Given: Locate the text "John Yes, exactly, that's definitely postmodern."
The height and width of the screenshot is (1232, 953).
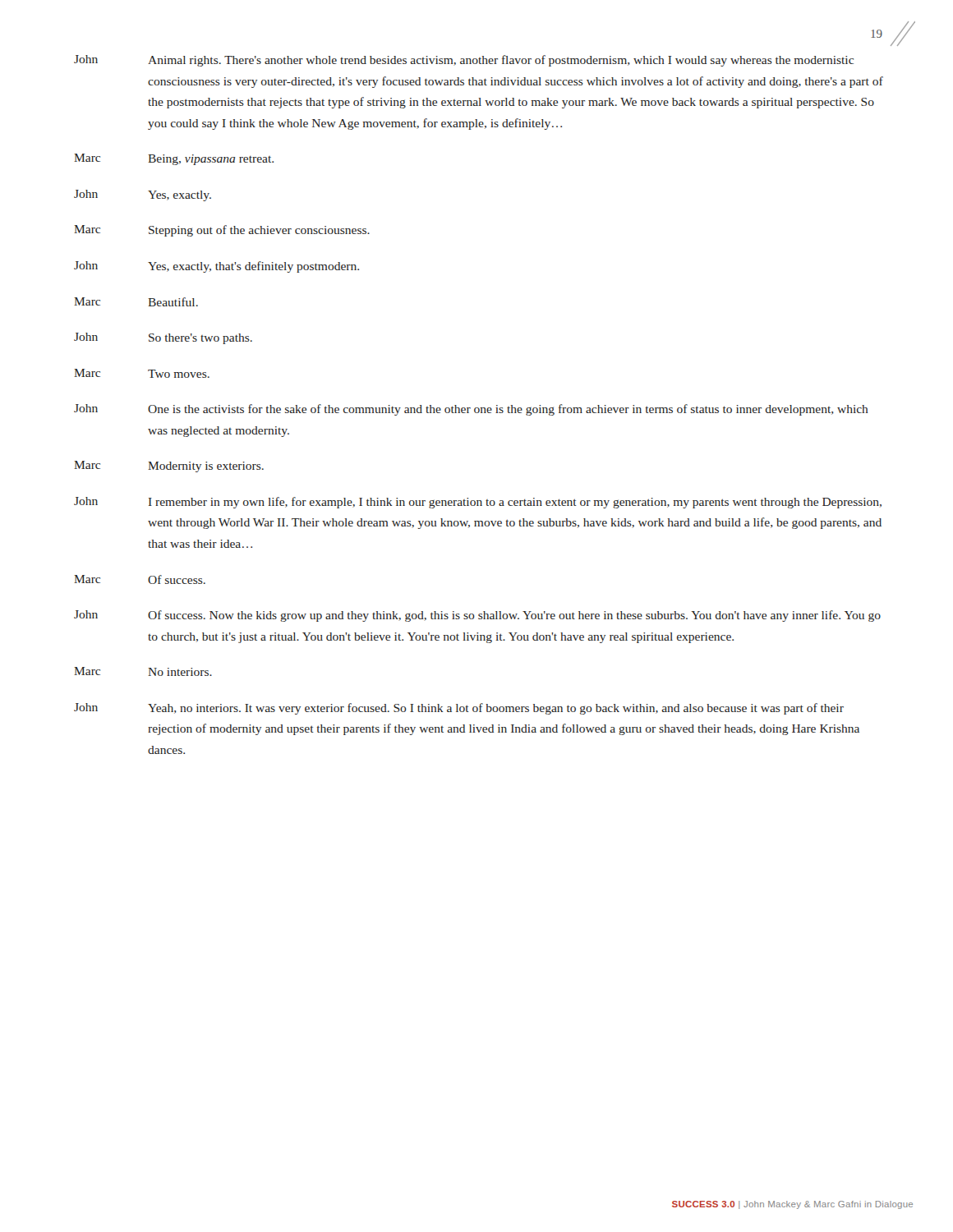Looking at the screenshot, I should [x=216, y=267].
